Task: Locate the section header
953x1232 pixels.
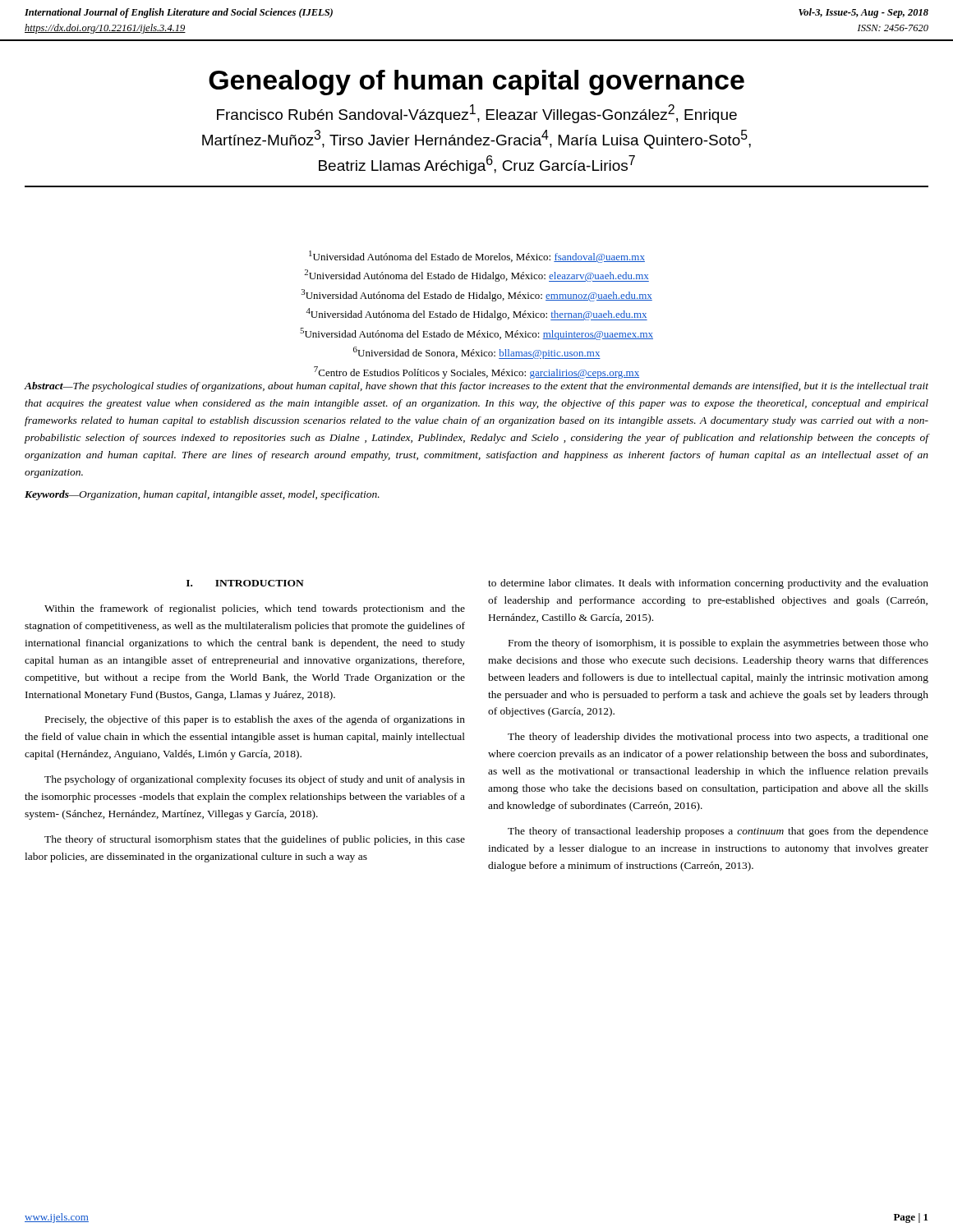Action: [245, 583]
